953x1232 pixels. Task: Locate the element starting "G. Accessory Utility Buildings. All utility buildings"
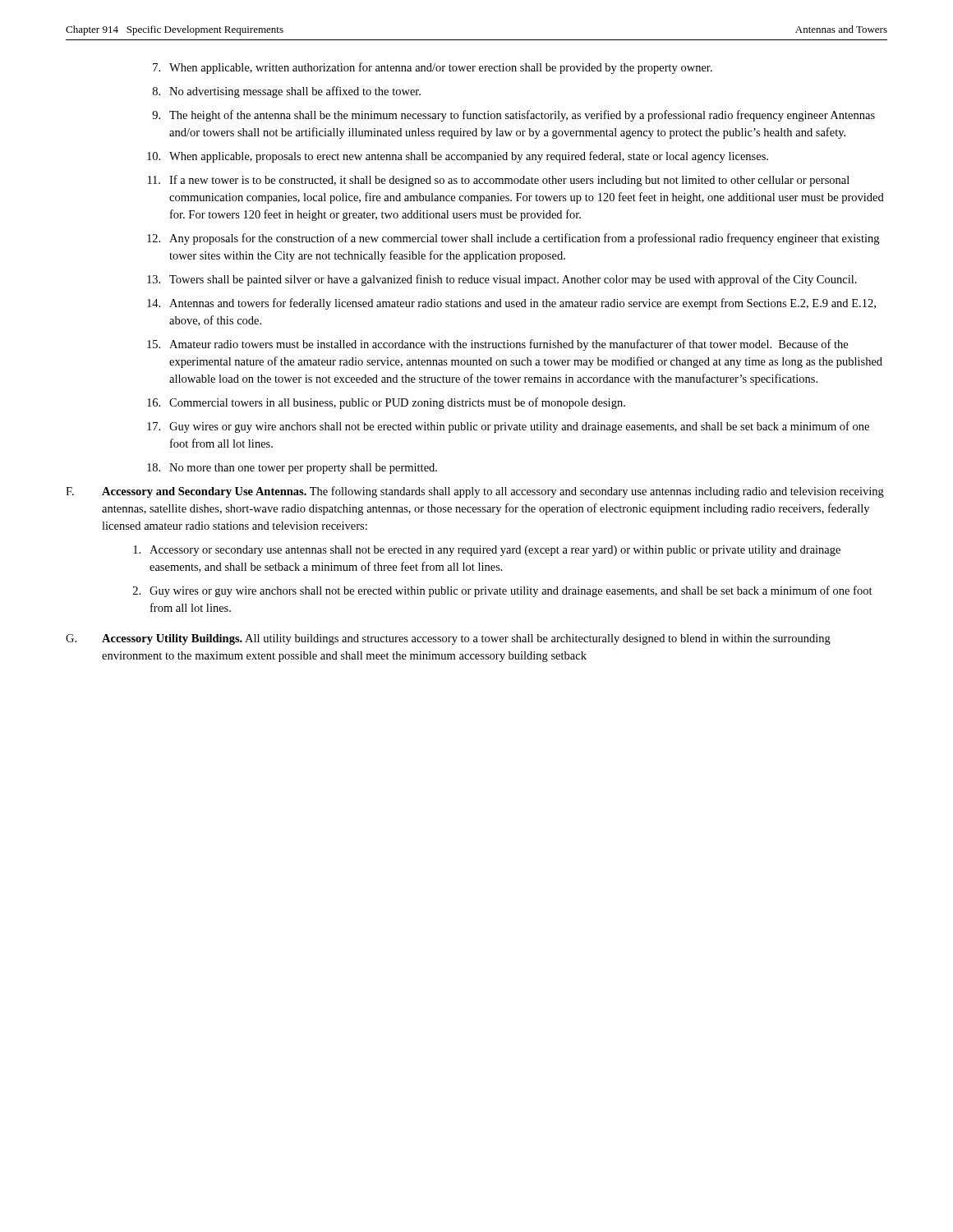click(476, 648)
